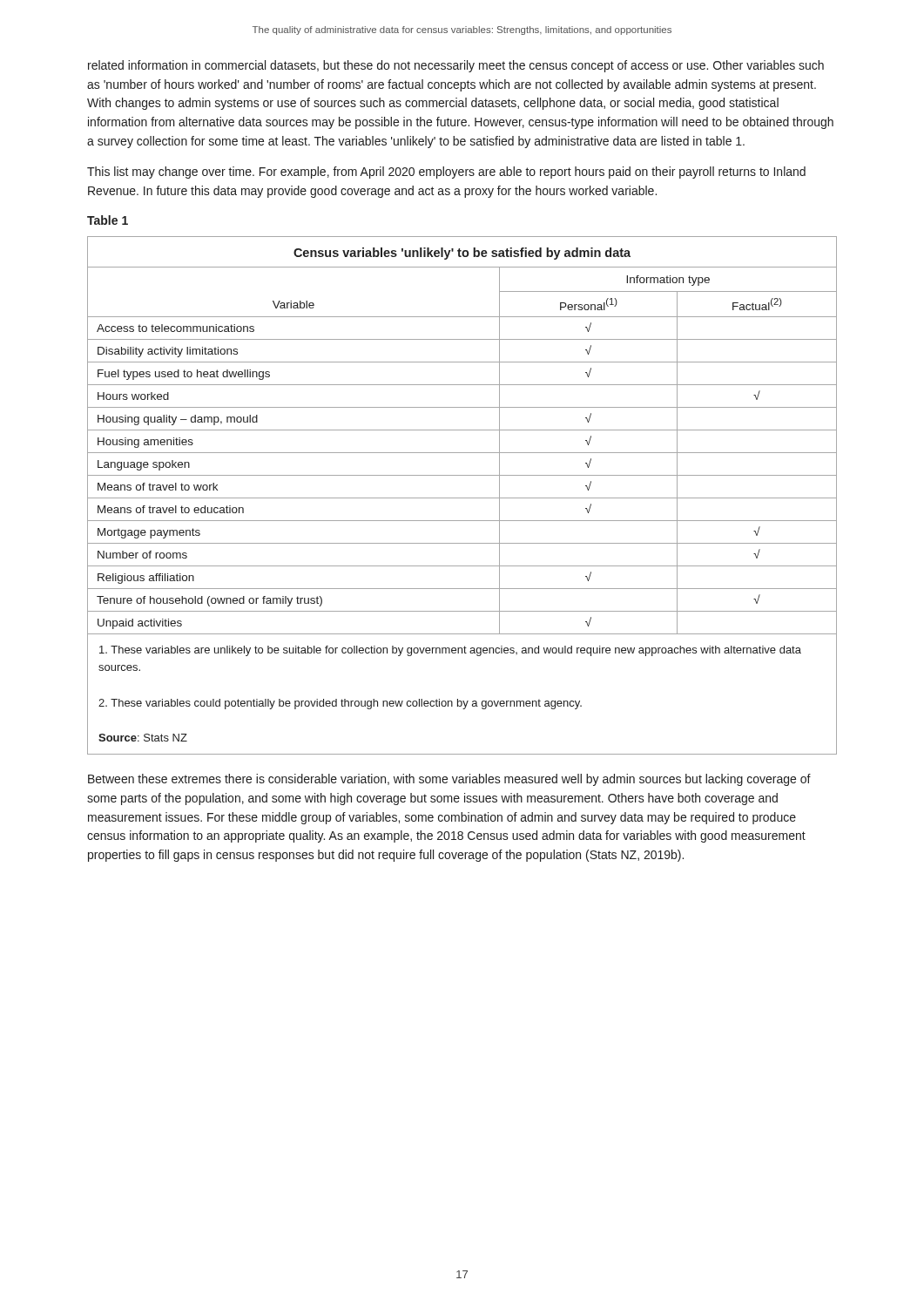This screenshot has width=924, height=1307.
Task: Find the text starting "Between these extremes there"
Action: 449,817
